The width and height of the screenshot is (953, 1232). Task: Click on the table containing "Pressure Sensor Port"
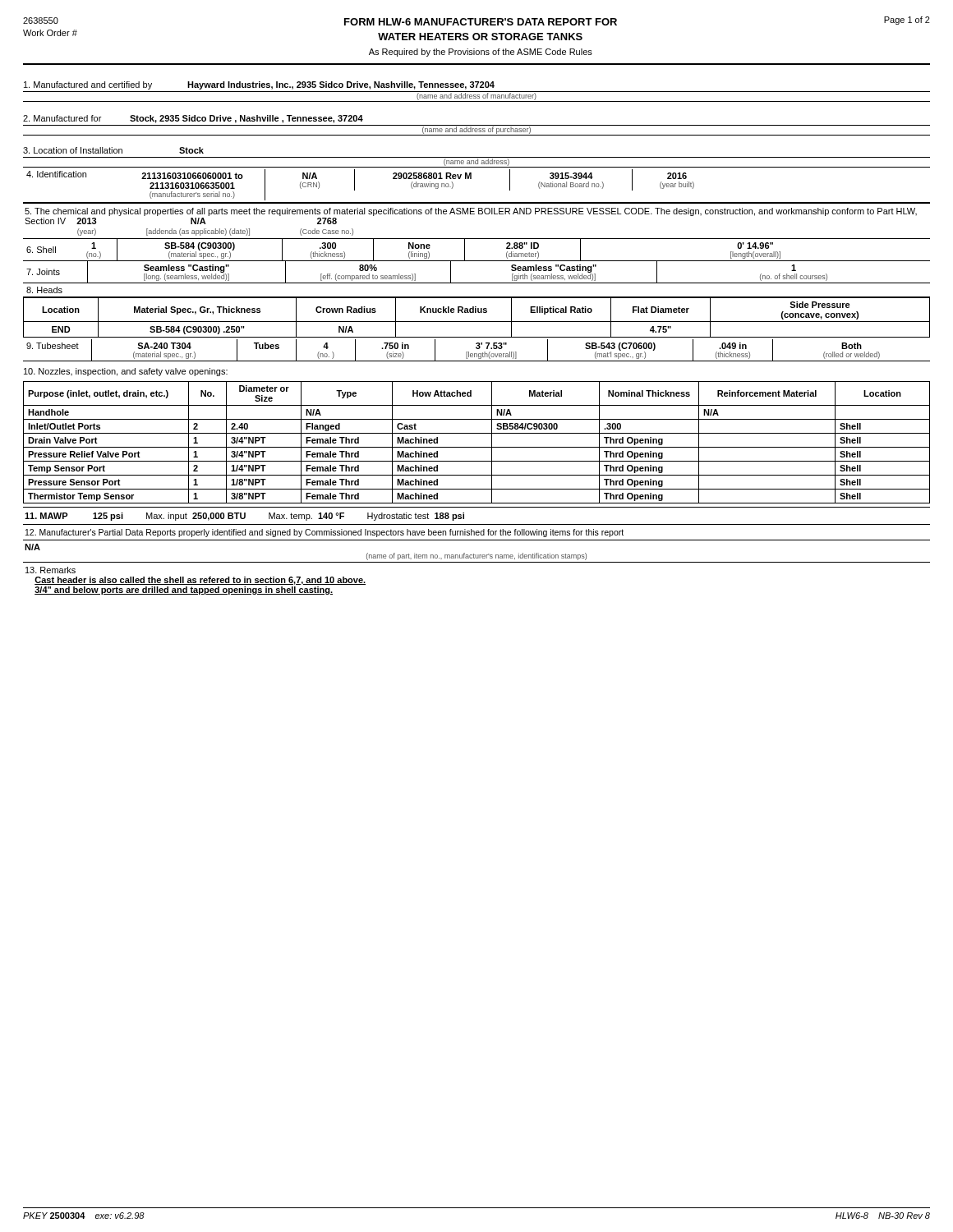[476, 434]
